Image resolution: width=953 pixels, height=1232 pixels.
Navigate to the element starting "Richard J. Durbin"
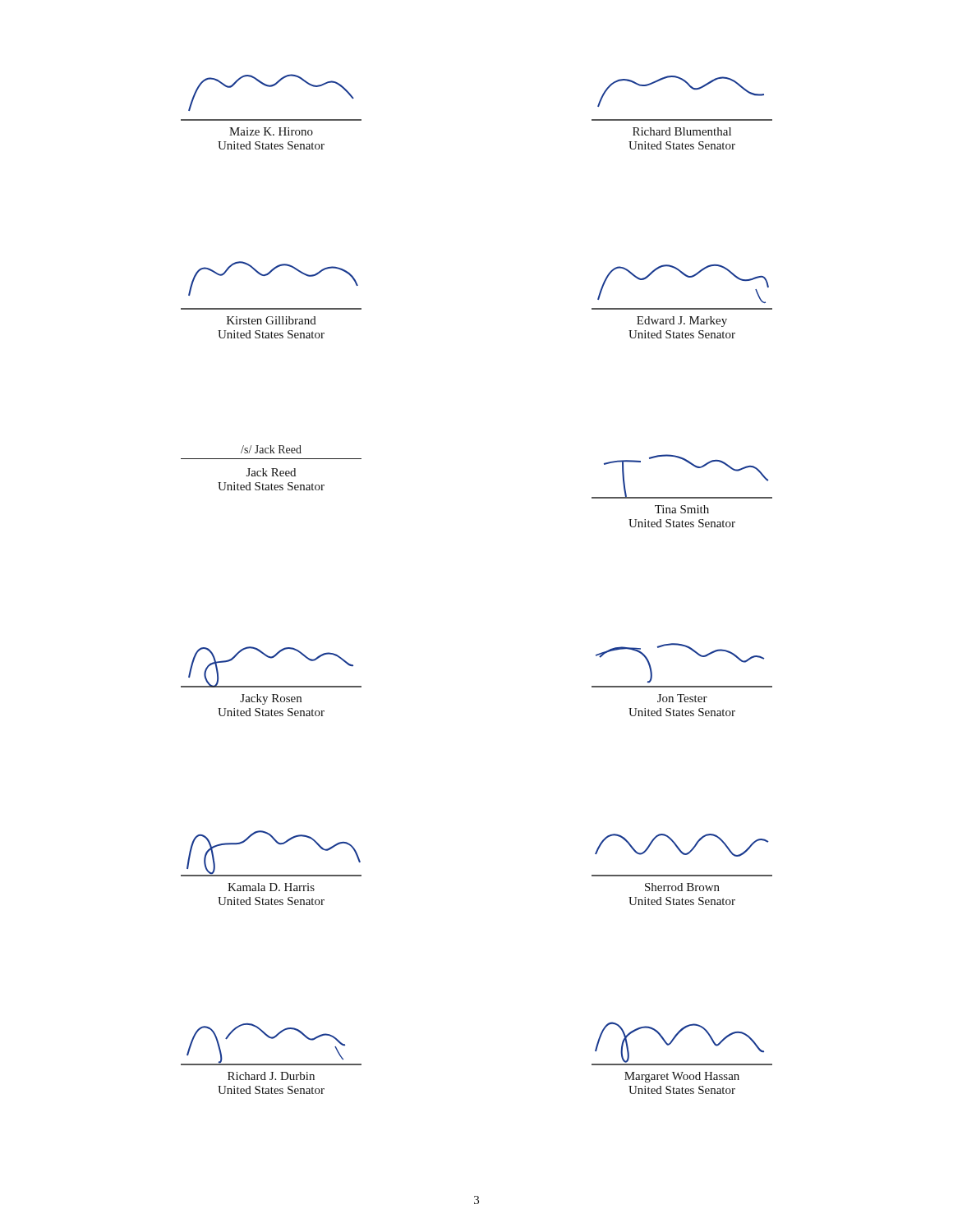pos(271,1054)
